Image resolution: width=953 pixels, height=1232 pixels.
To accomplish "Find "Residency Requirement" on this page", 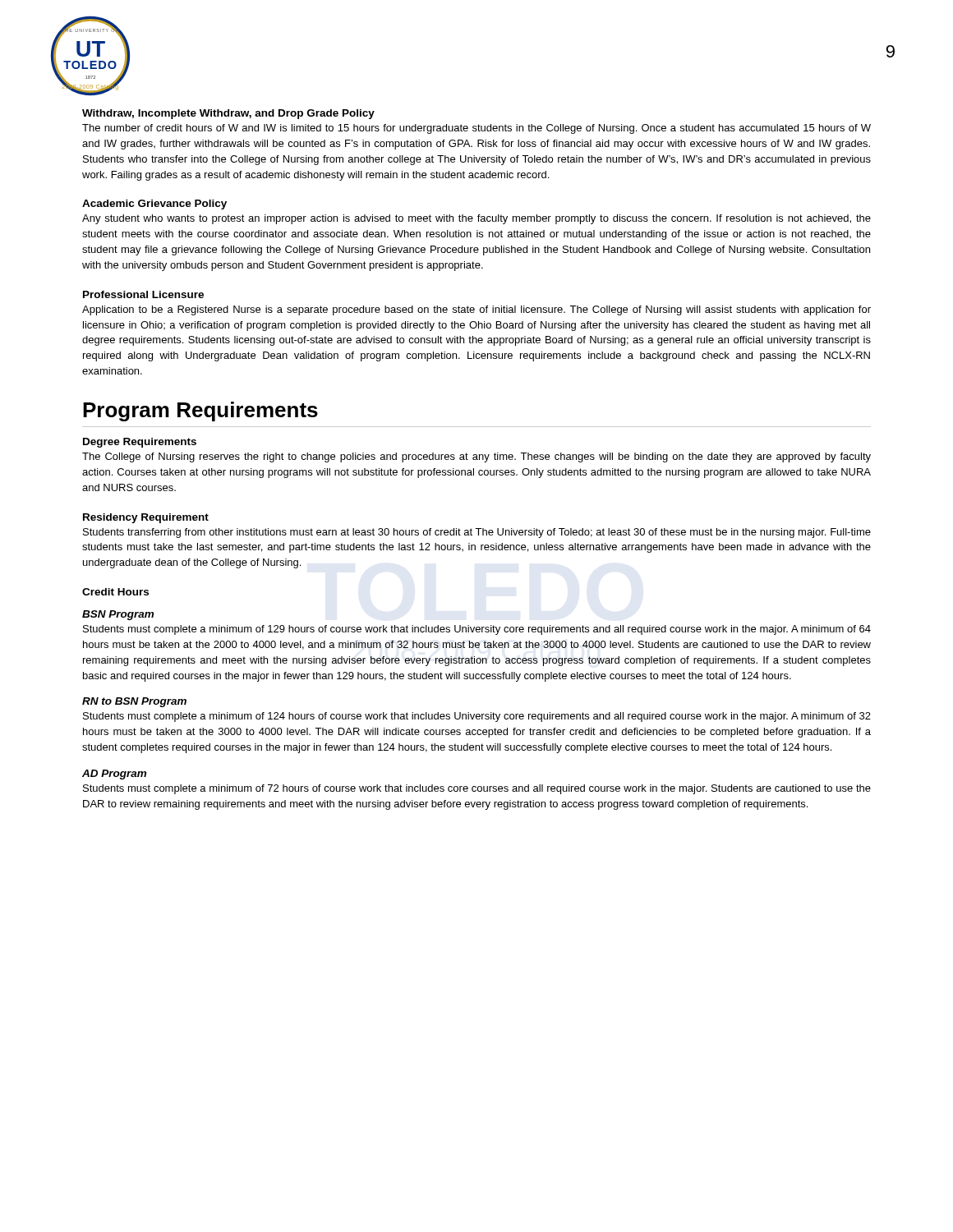I will click(145, 517).
